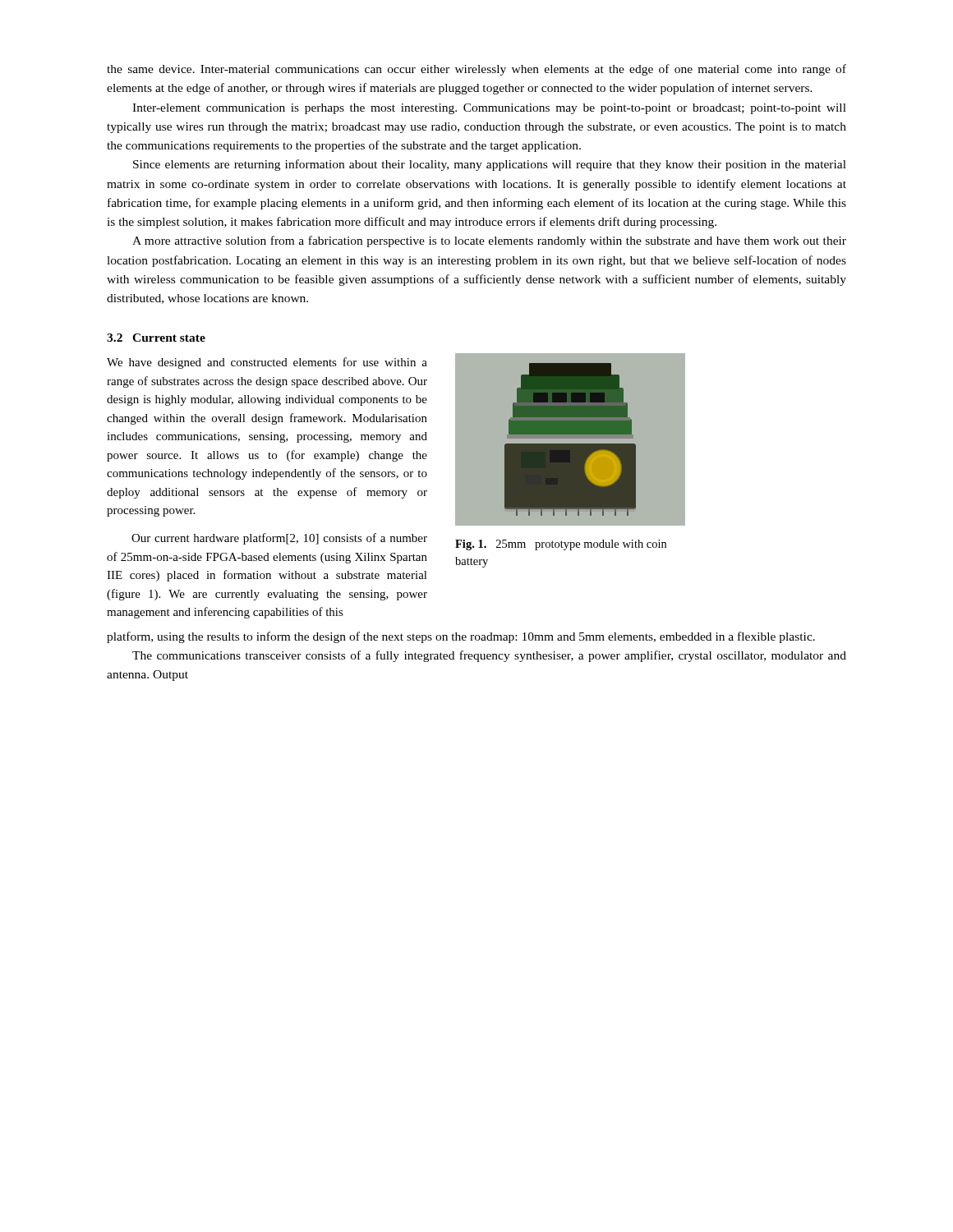Click a photo

coord(570,441)
